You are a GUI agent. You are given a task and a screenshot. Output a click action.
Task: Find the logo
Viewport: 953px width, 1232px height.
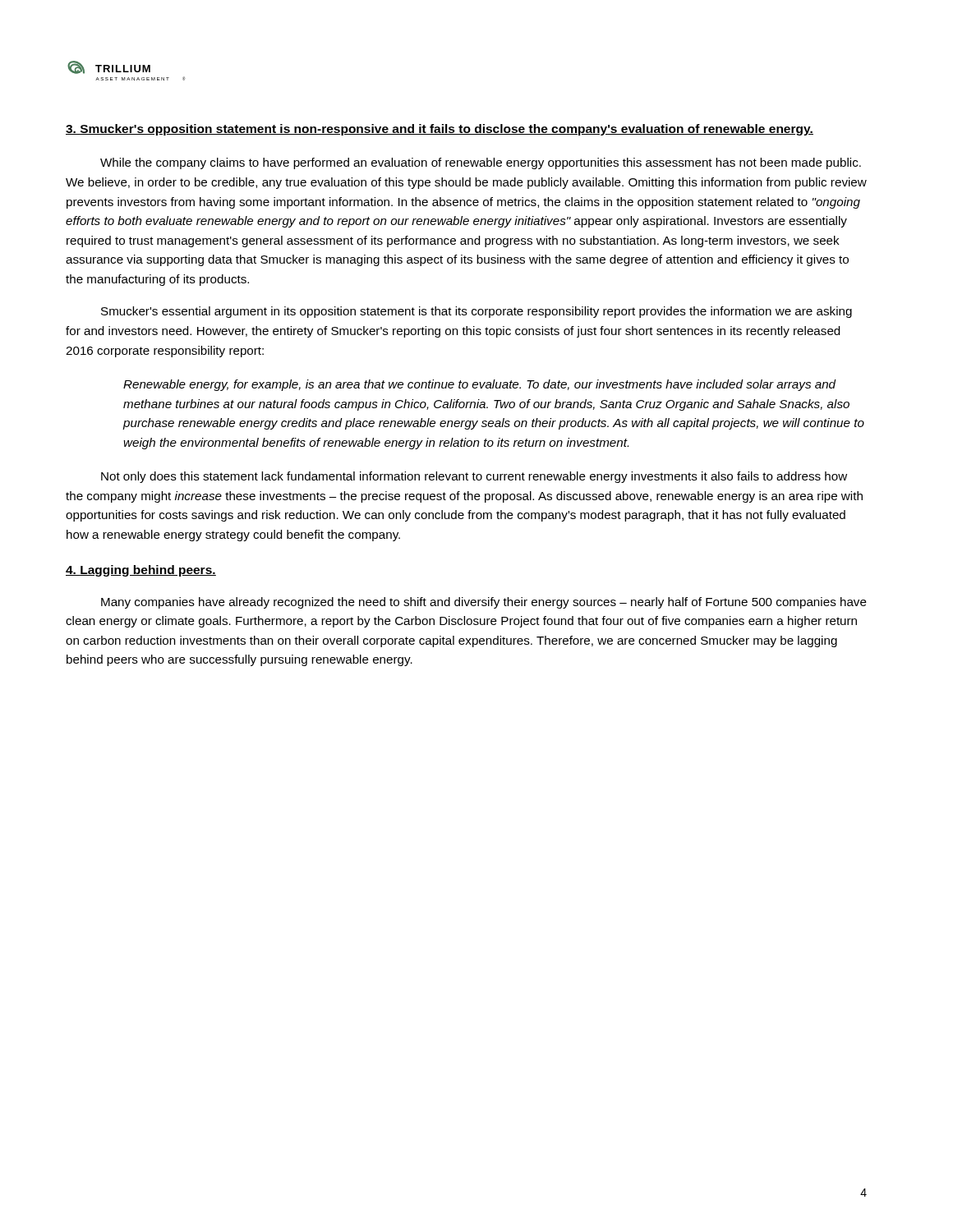point(466,73)
